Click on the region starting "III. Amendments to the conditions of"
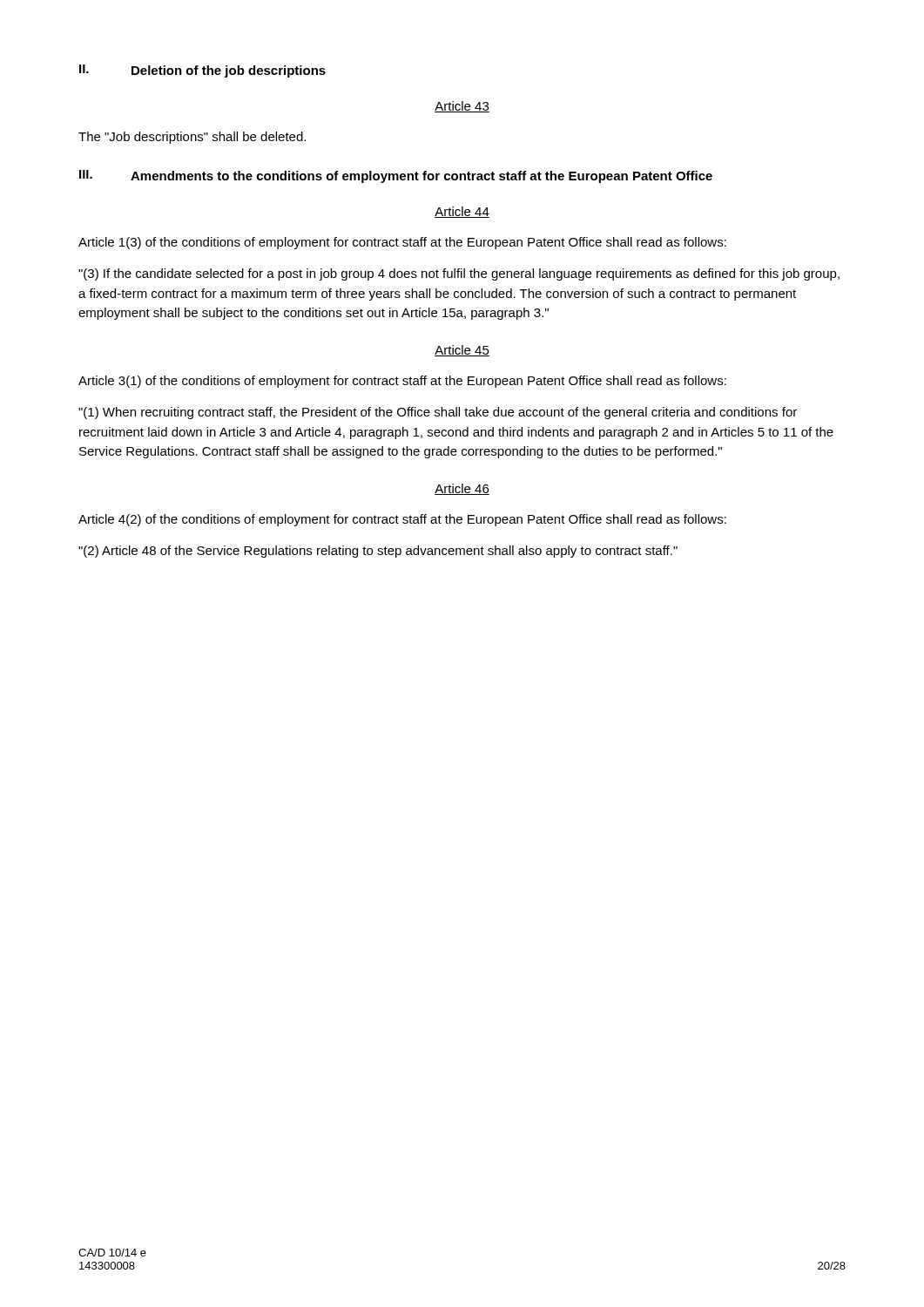This screenshot has width=924, height=1307. (x=396, y=175)
